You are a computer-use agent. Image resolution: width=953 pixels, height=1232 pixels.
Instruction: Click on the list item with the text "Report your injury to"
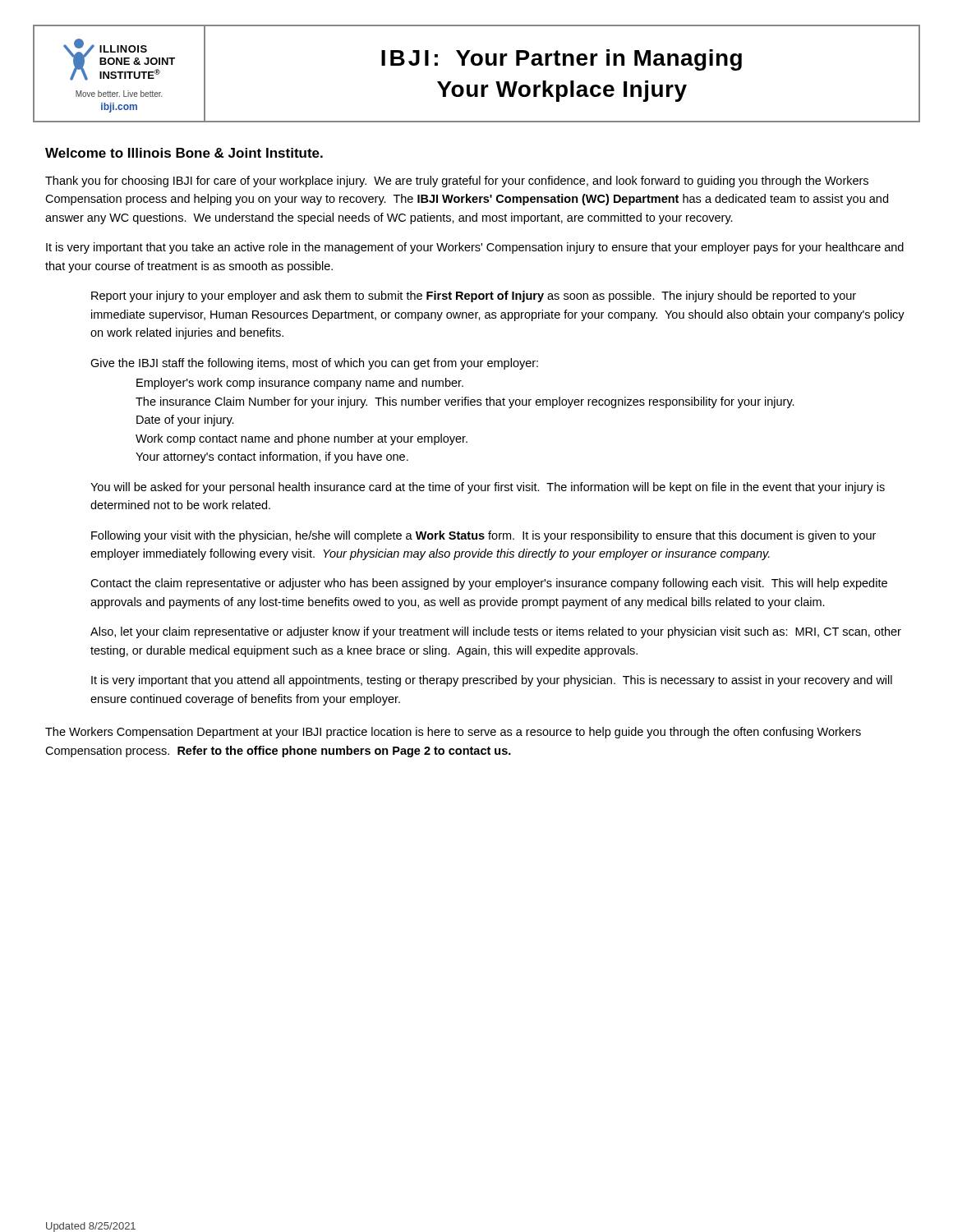(497, 314)
